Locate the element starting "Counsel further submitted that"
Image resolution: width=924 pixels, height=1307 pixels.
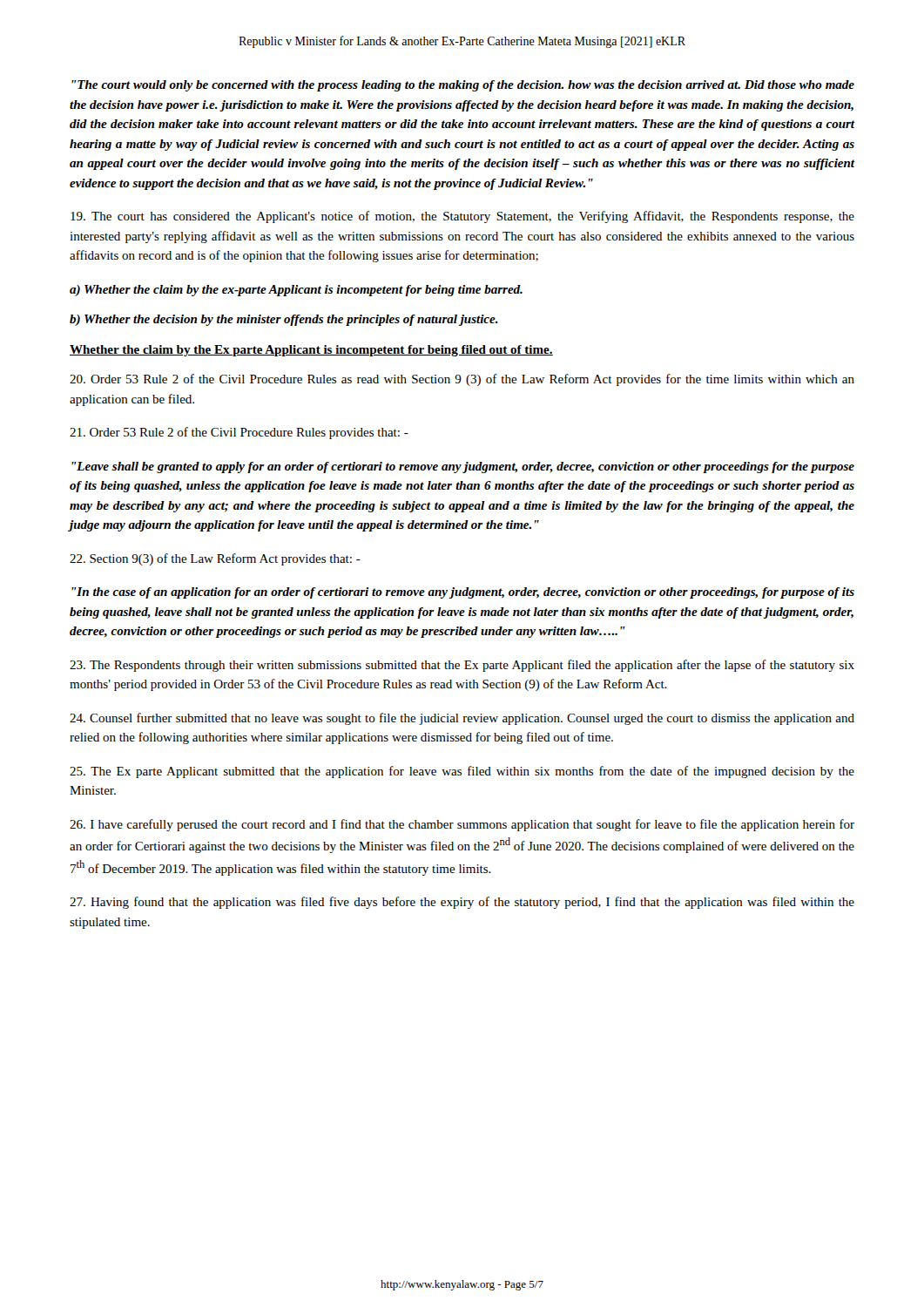click(462, 727)
